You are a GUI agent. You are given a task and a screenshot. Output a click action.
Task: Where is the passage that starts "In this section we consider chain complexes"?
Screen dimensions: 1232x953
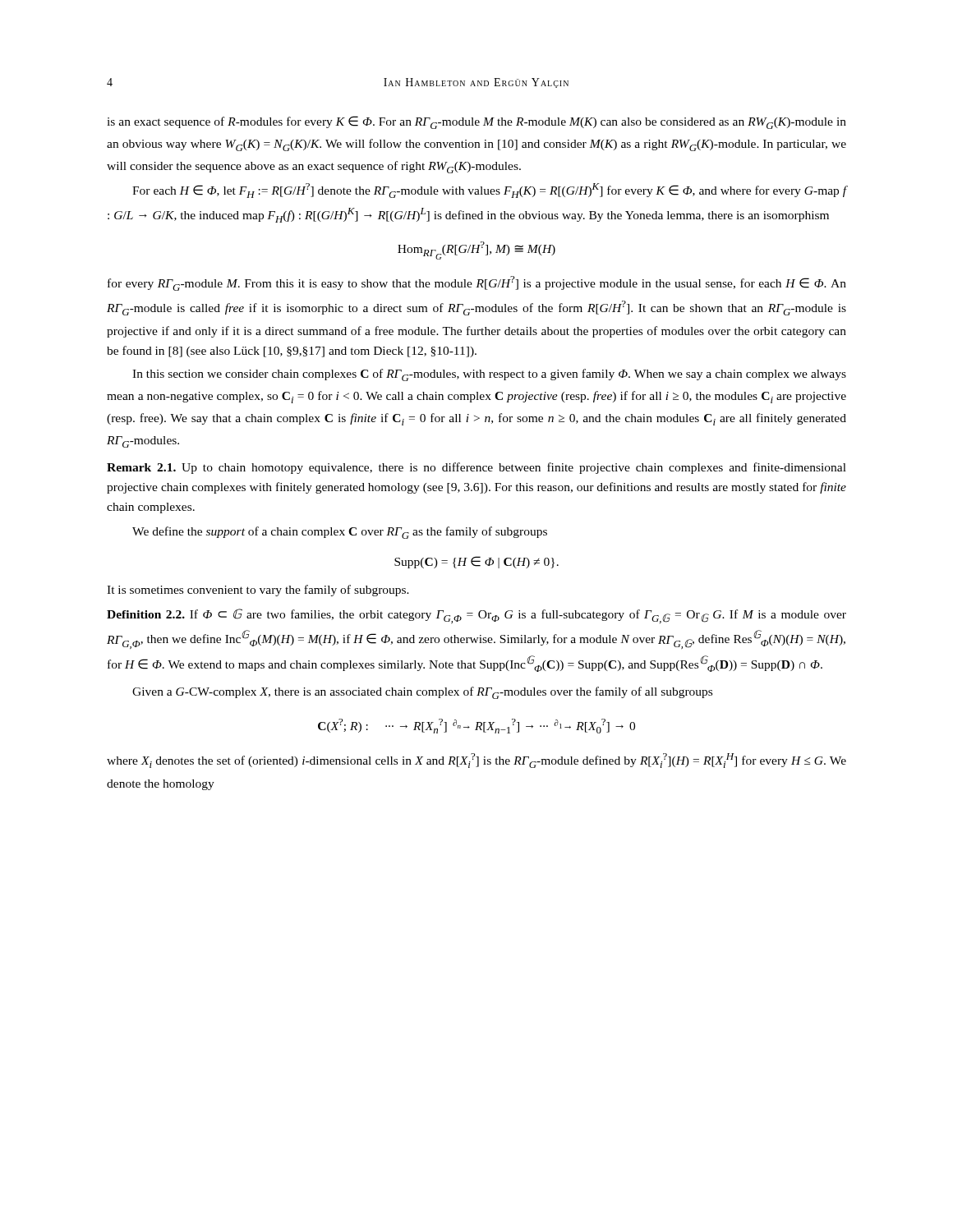click(476, 408)
